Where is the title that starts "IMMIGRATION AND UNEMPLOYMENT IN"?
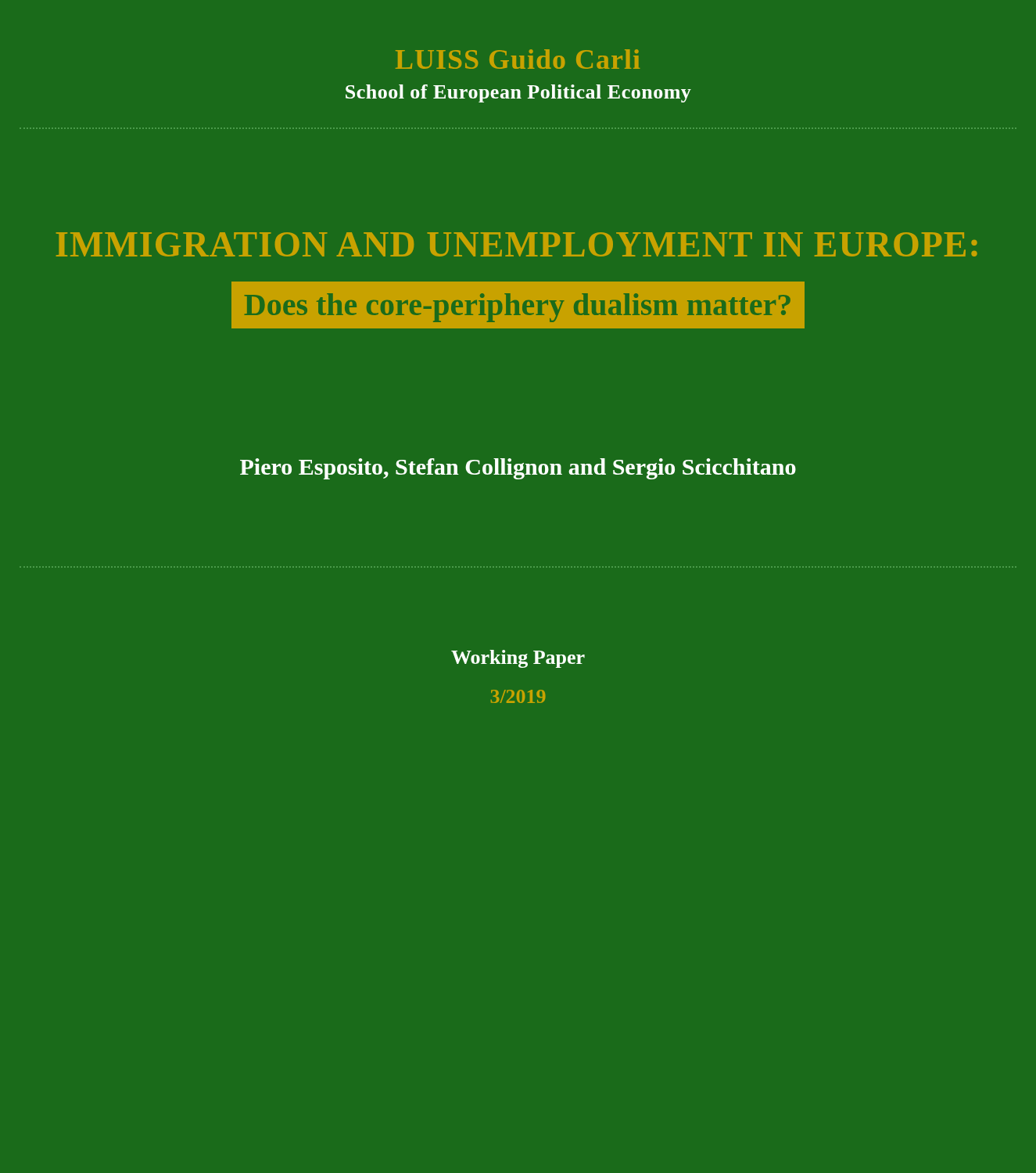Image resolution: width=1036 pixels, height=1173 pixels. (x=518, y=276)
